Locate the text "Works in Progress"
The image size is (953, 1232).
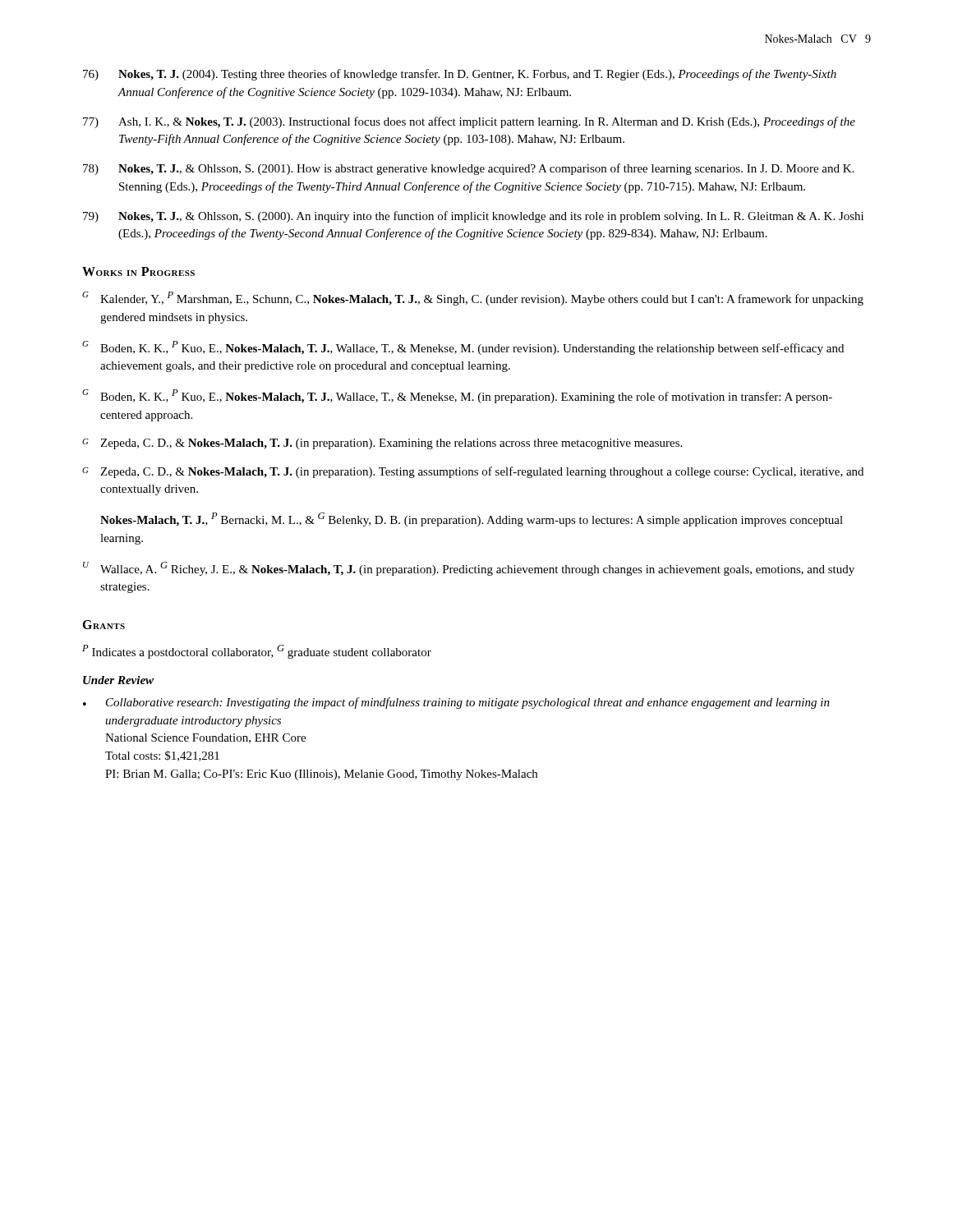139,271
